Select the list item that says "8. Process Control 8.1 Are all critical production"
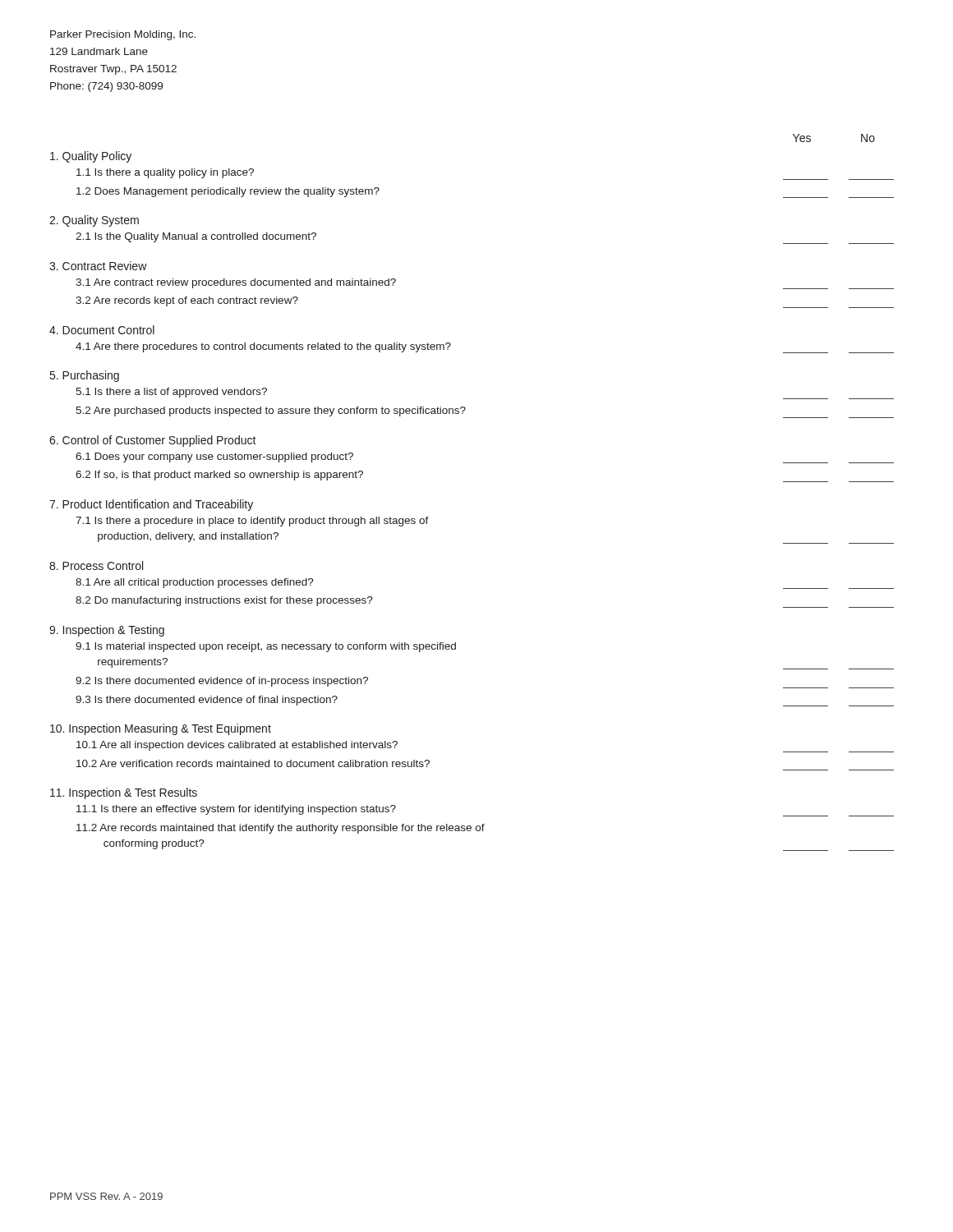Image resolution: width=953 pixels, height=1232 pixels. tap(96, 565)
